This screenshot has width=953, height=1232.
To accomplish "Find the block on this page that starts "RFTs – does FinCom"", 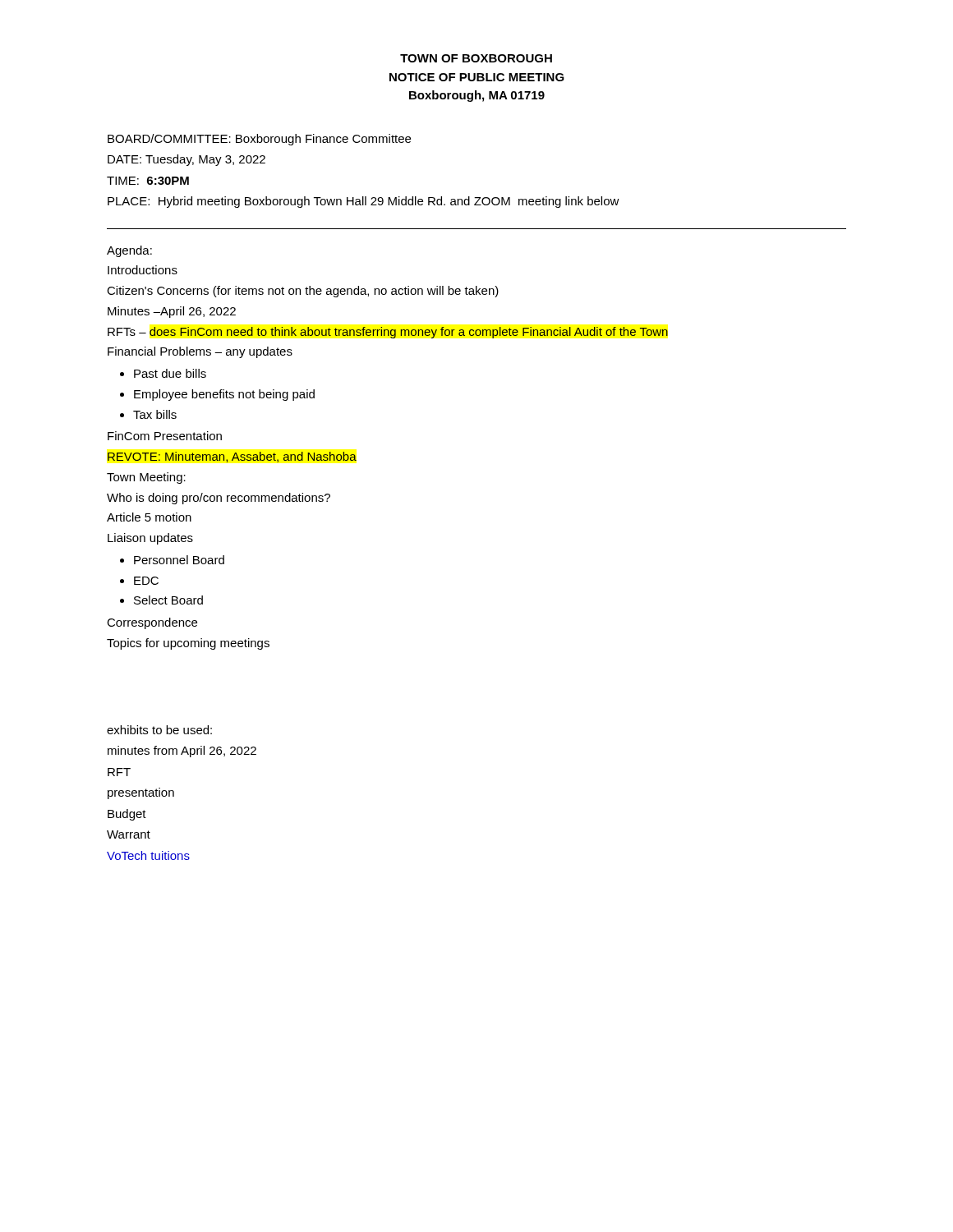I will point(476,332).
